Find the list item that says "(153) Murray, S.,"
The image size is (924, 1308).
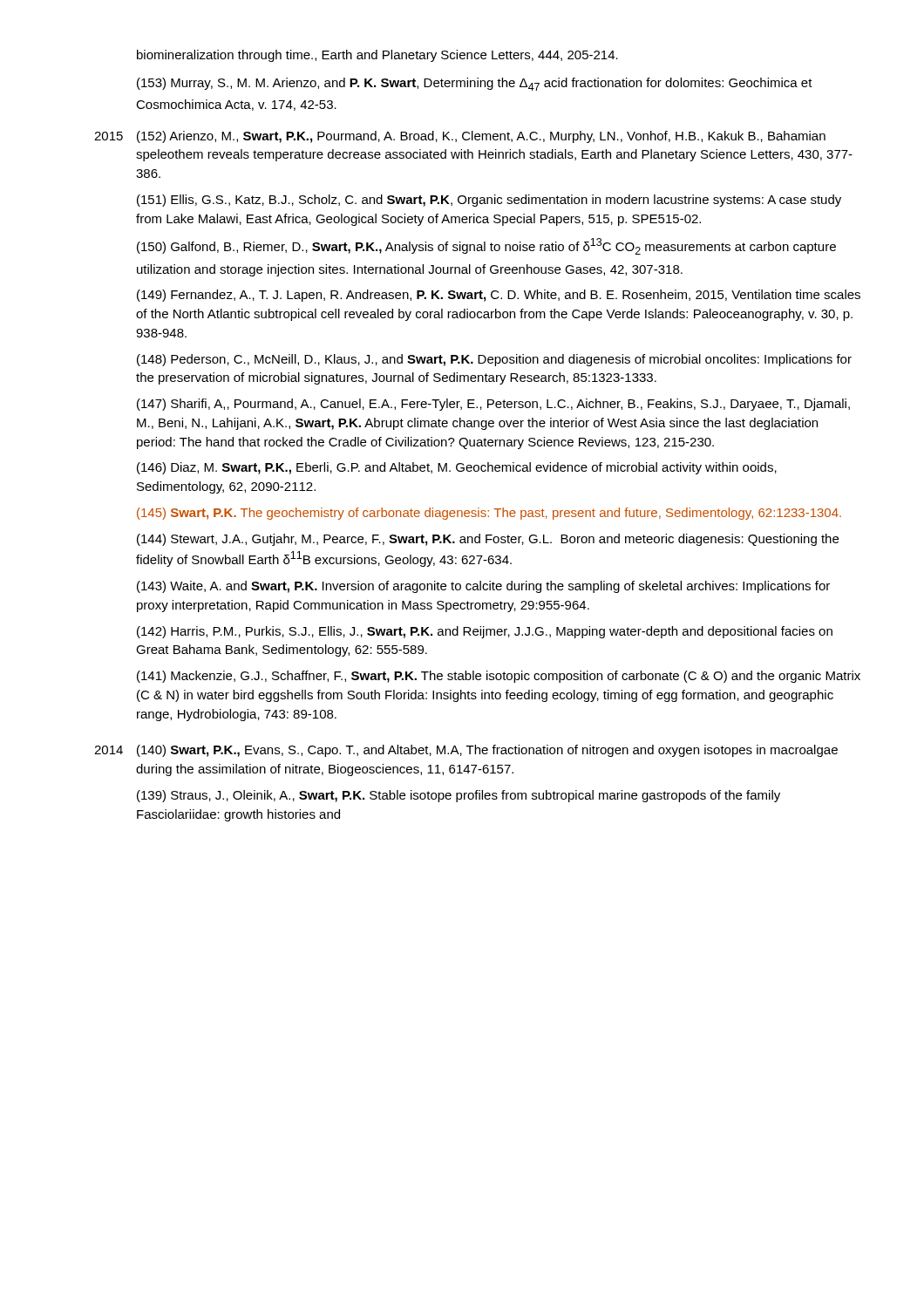474,93
